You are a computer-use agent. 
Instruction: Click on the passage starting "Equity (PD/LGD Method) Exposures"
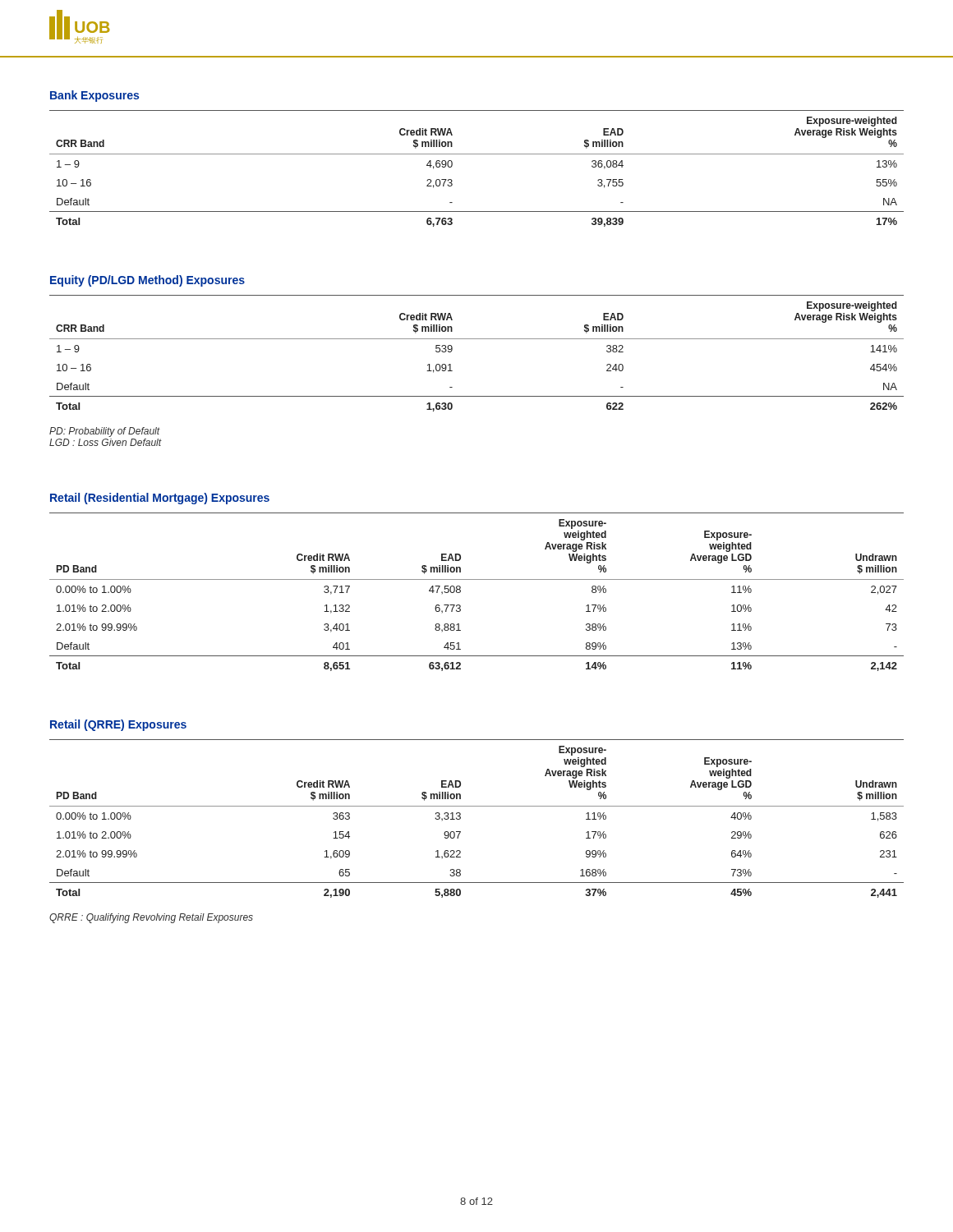pyautogui.click(x=147, y=280)
